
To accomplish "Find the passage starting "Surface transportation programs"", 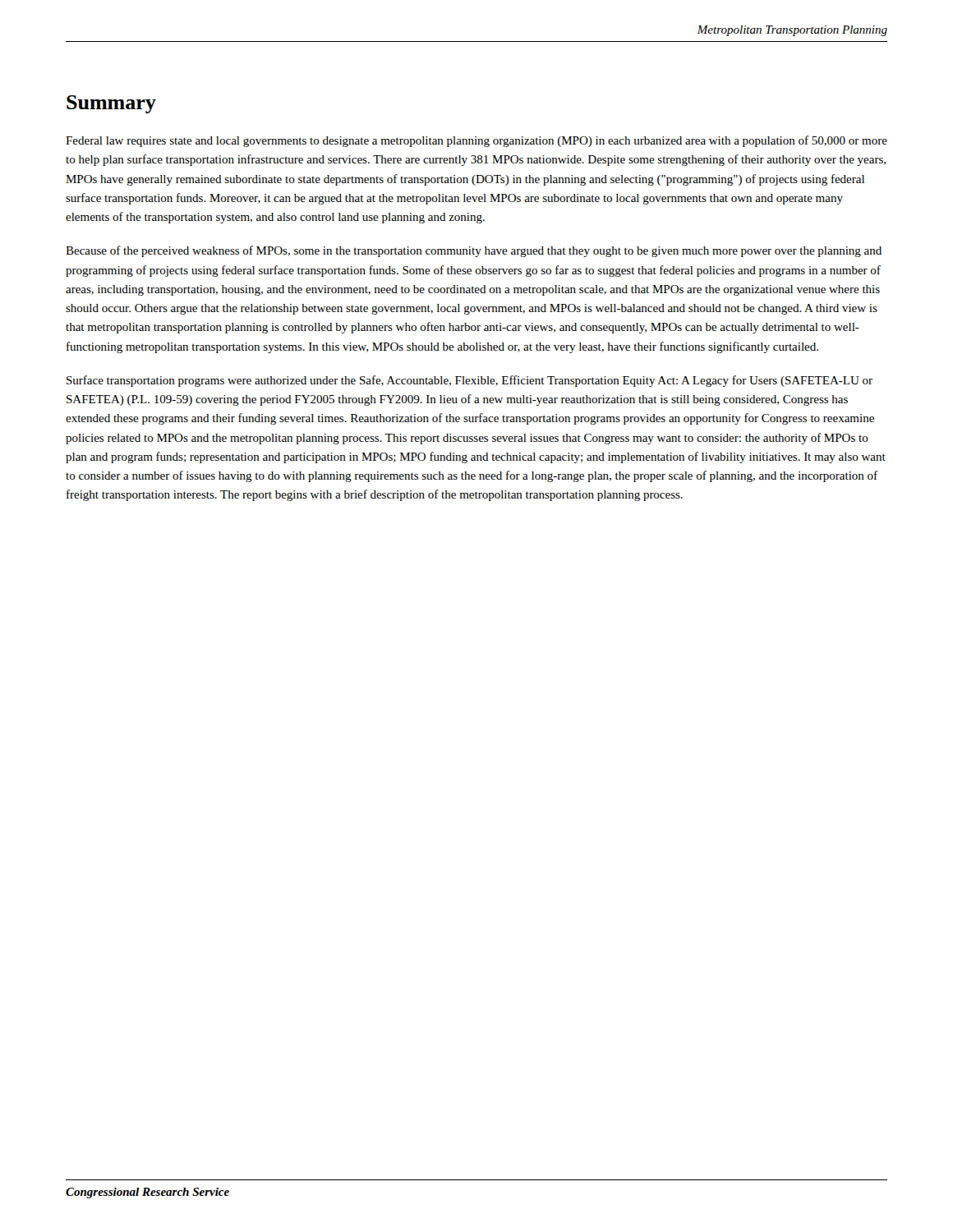I will [476, 437].
